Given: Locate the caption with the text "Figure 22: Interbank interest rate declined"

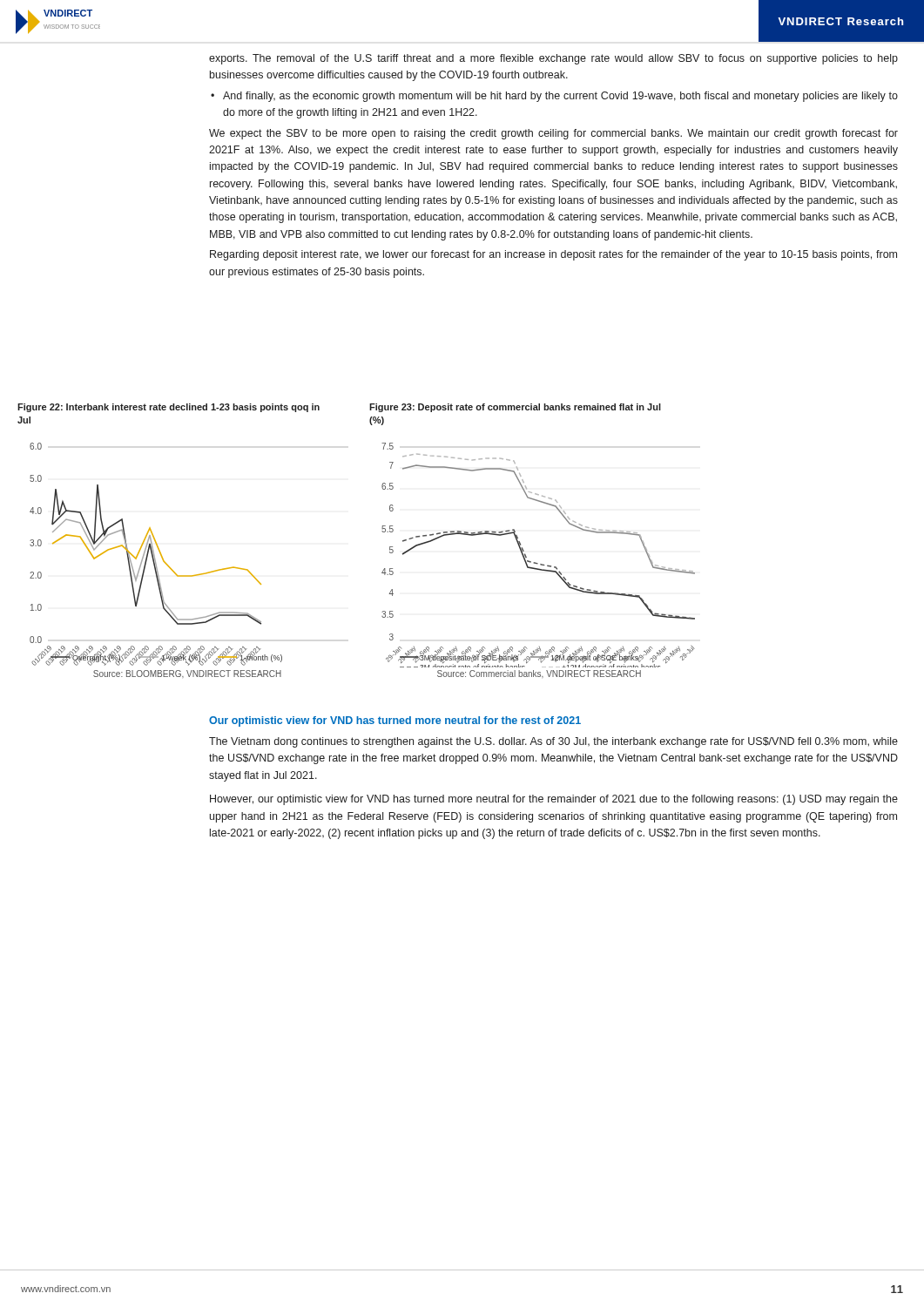Looking at the screenshot, I should coord(169,413).
